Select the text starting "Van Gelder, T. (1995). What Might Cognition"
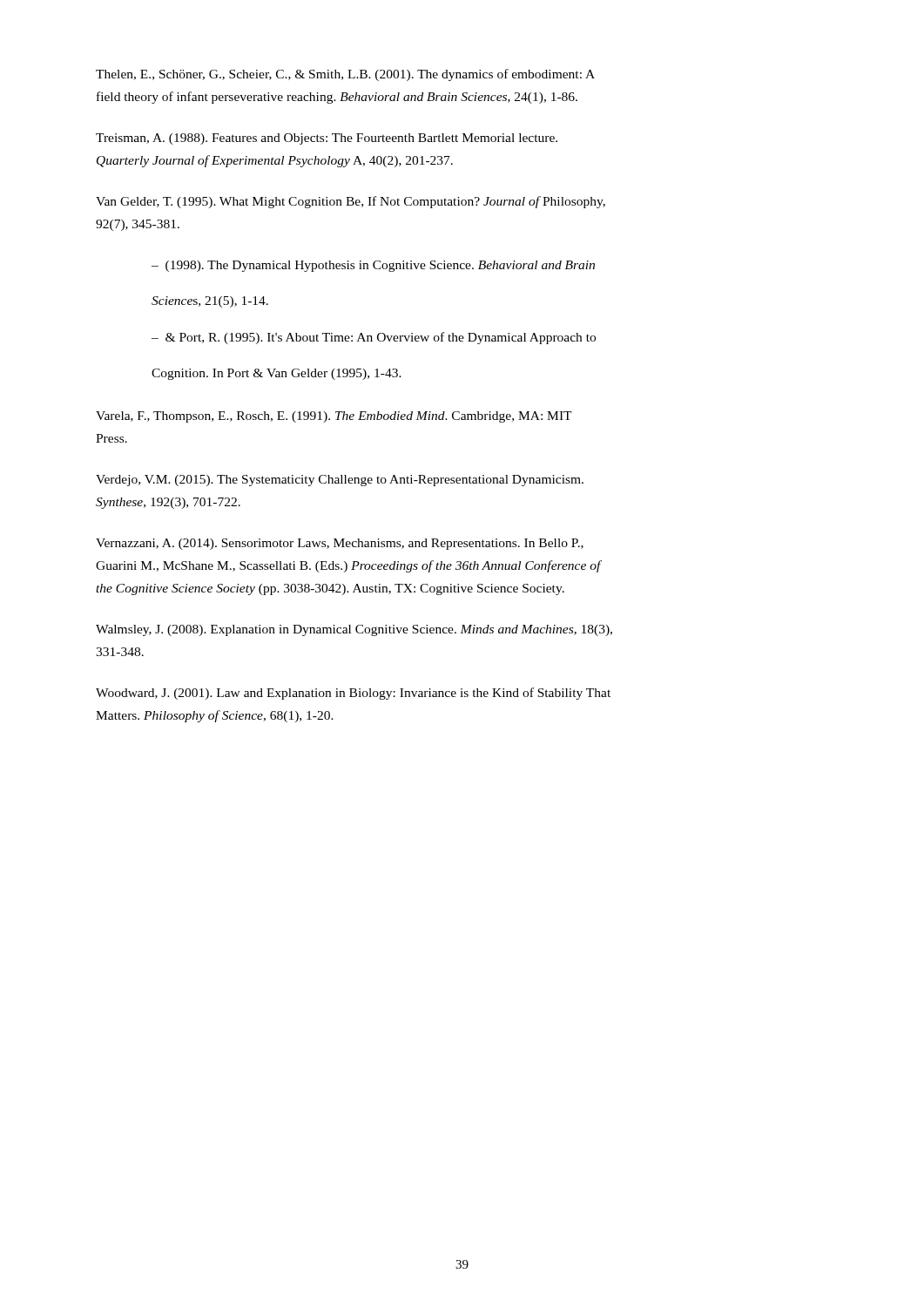 tap(462, 212)
